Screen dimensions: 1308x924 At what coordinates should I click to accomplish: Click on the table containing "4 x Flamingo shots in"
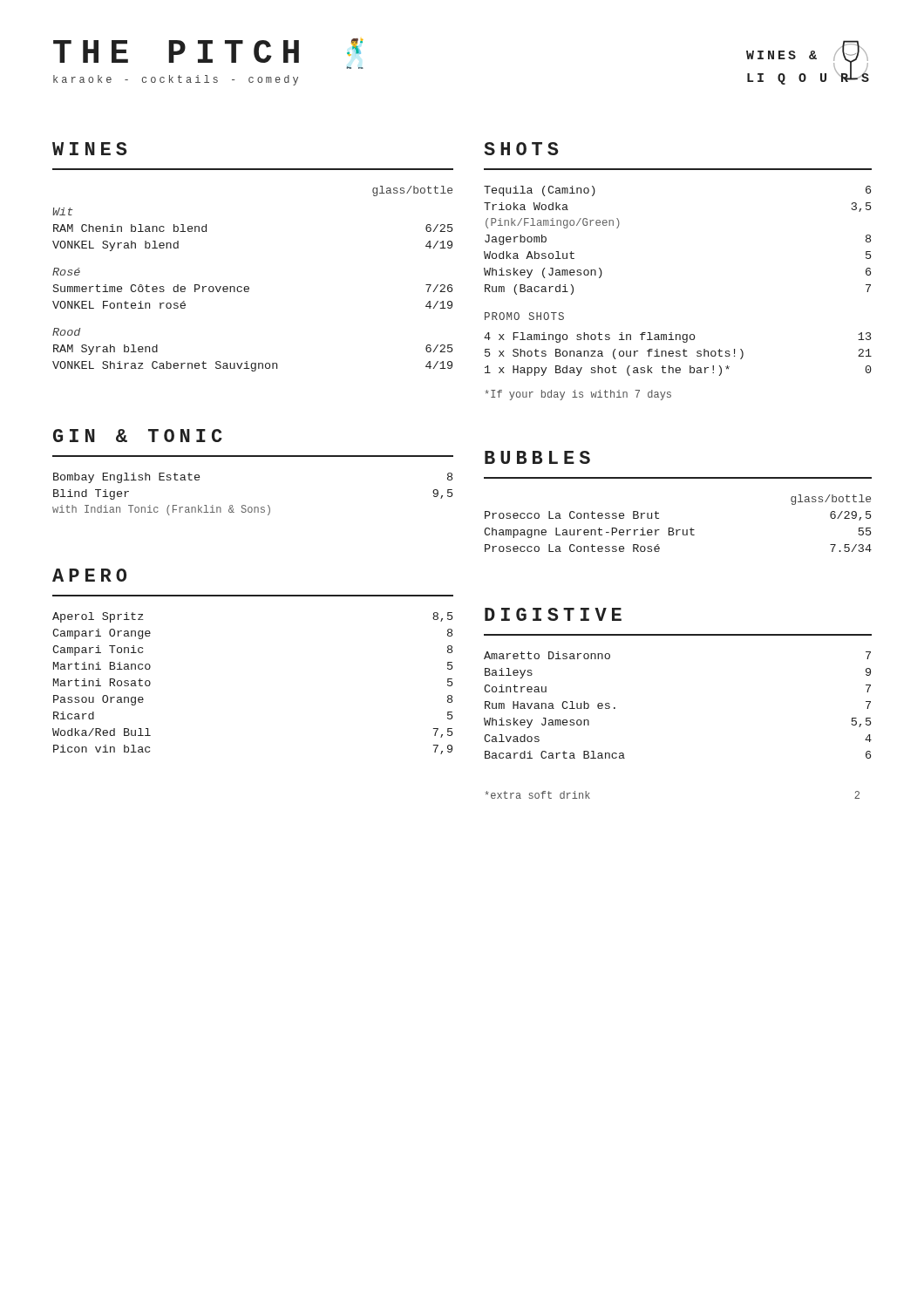pos(678,354)
